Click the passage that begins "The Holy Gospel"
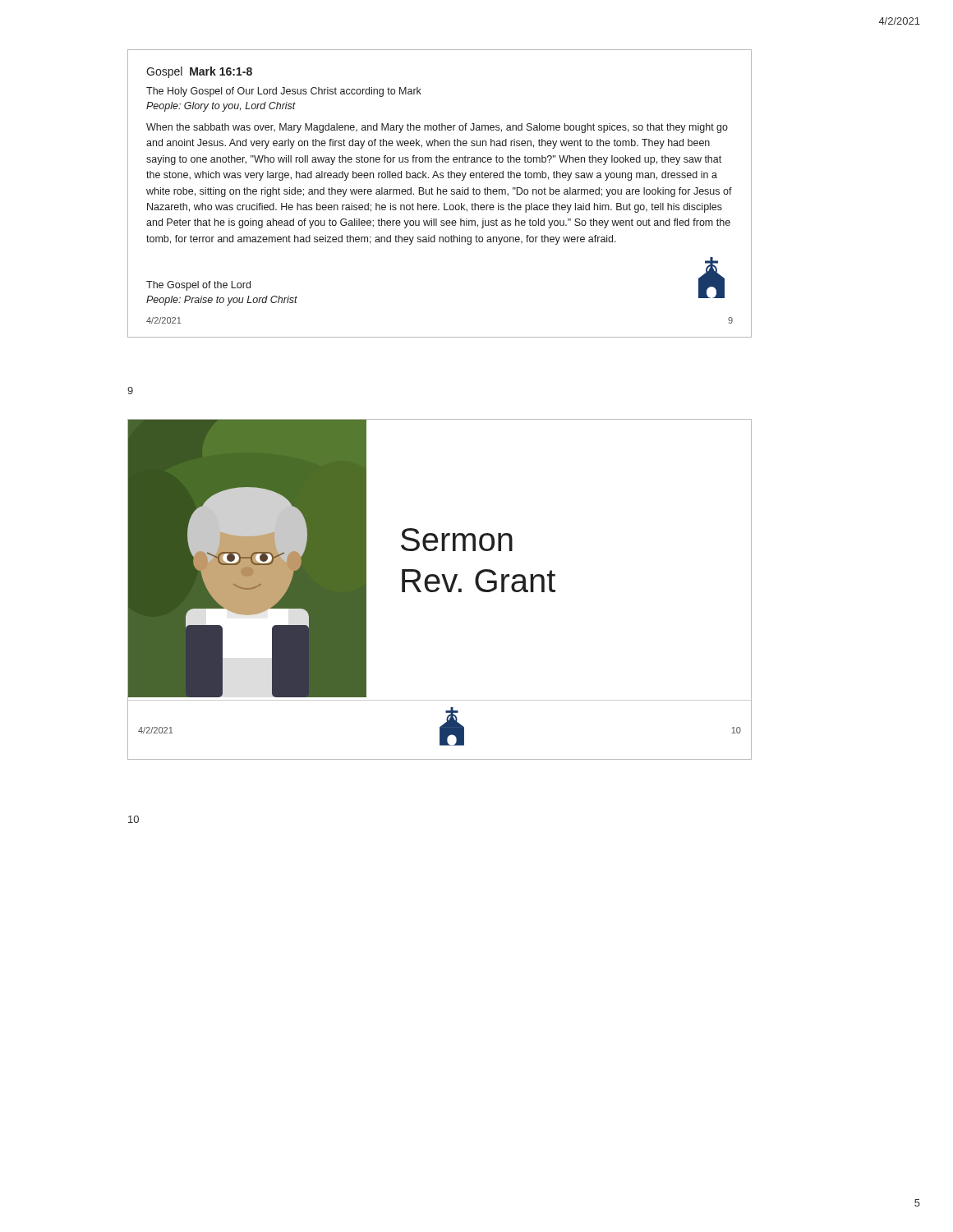 pos(284,98)
